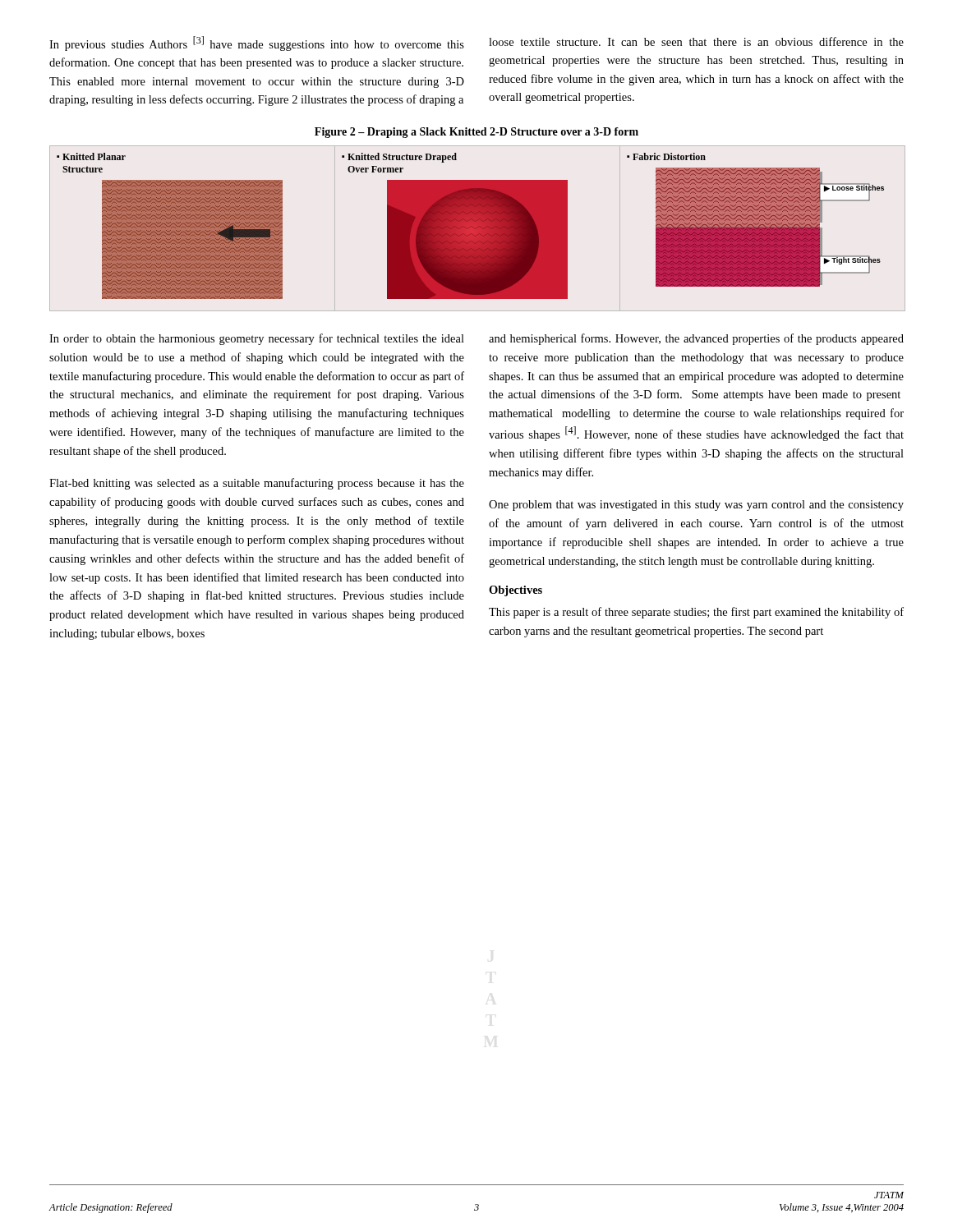953x1232 pixels.
Task: Select the text block that reads "Flat-bed knitting was"
Action: pyautogui.click(x=257, y=558)
